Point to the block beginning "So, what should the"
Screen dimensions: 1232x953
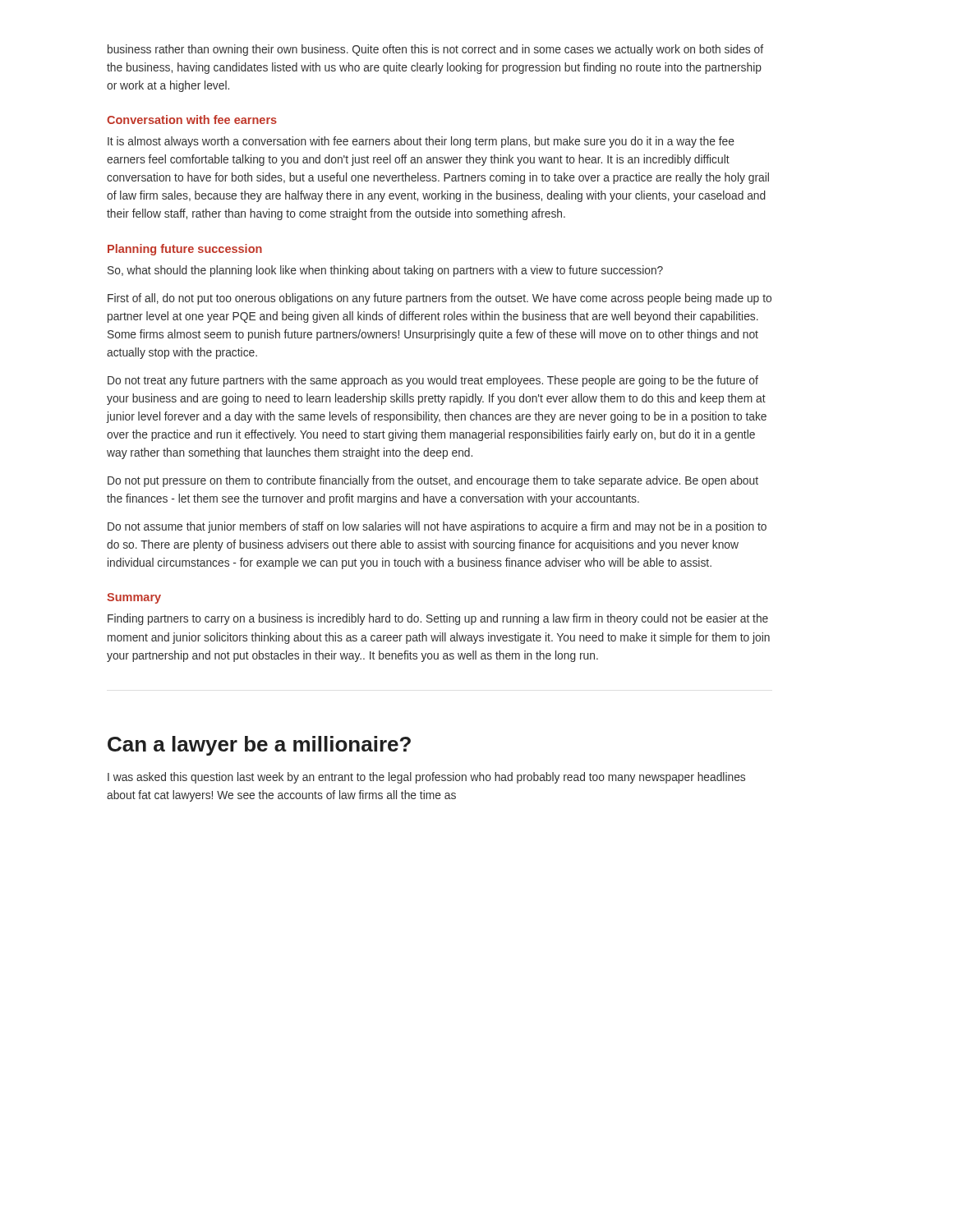(x=385, y=270)
